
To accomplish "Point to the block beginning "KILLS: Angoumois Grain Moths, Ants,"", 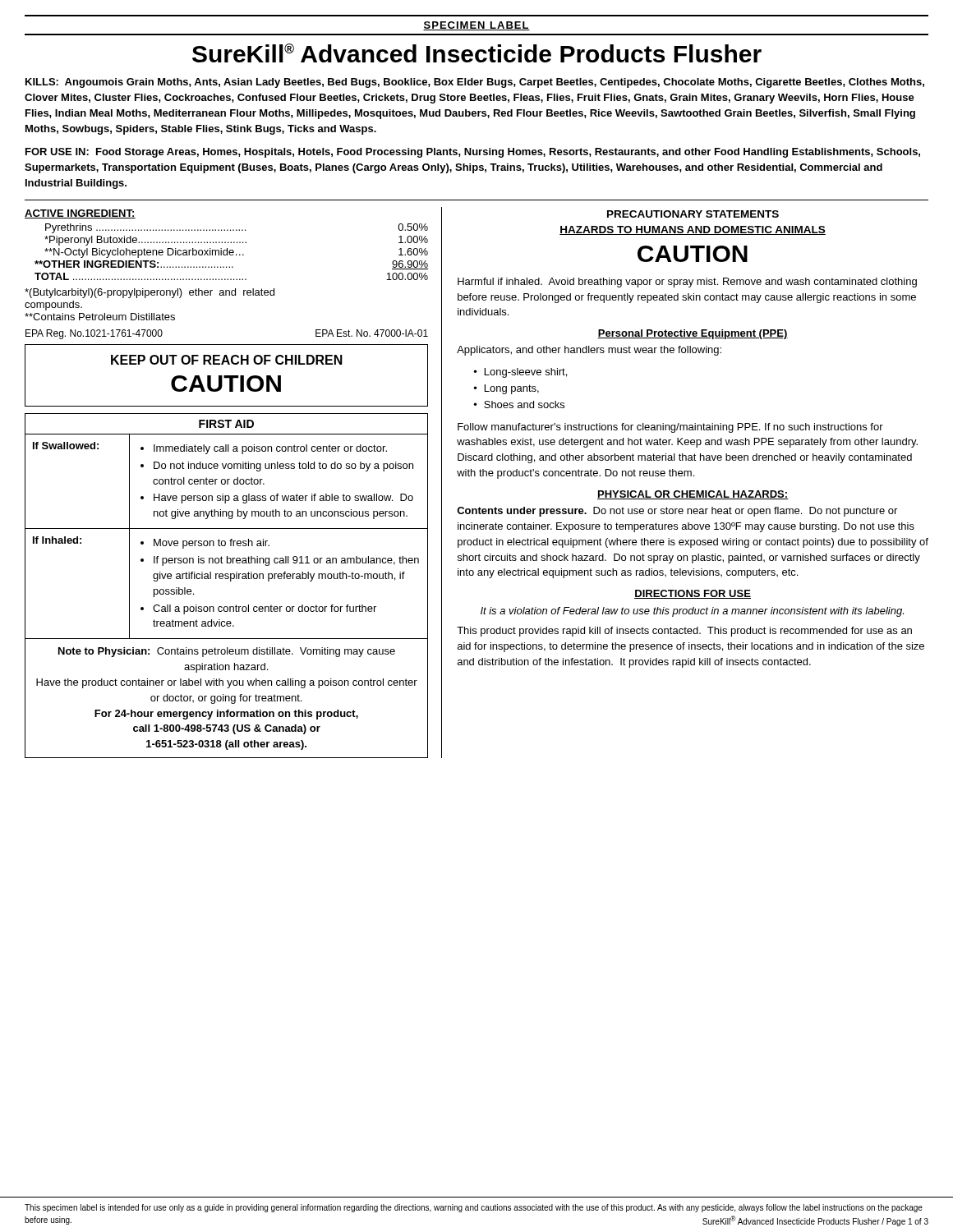I will (x=475, y=105).
